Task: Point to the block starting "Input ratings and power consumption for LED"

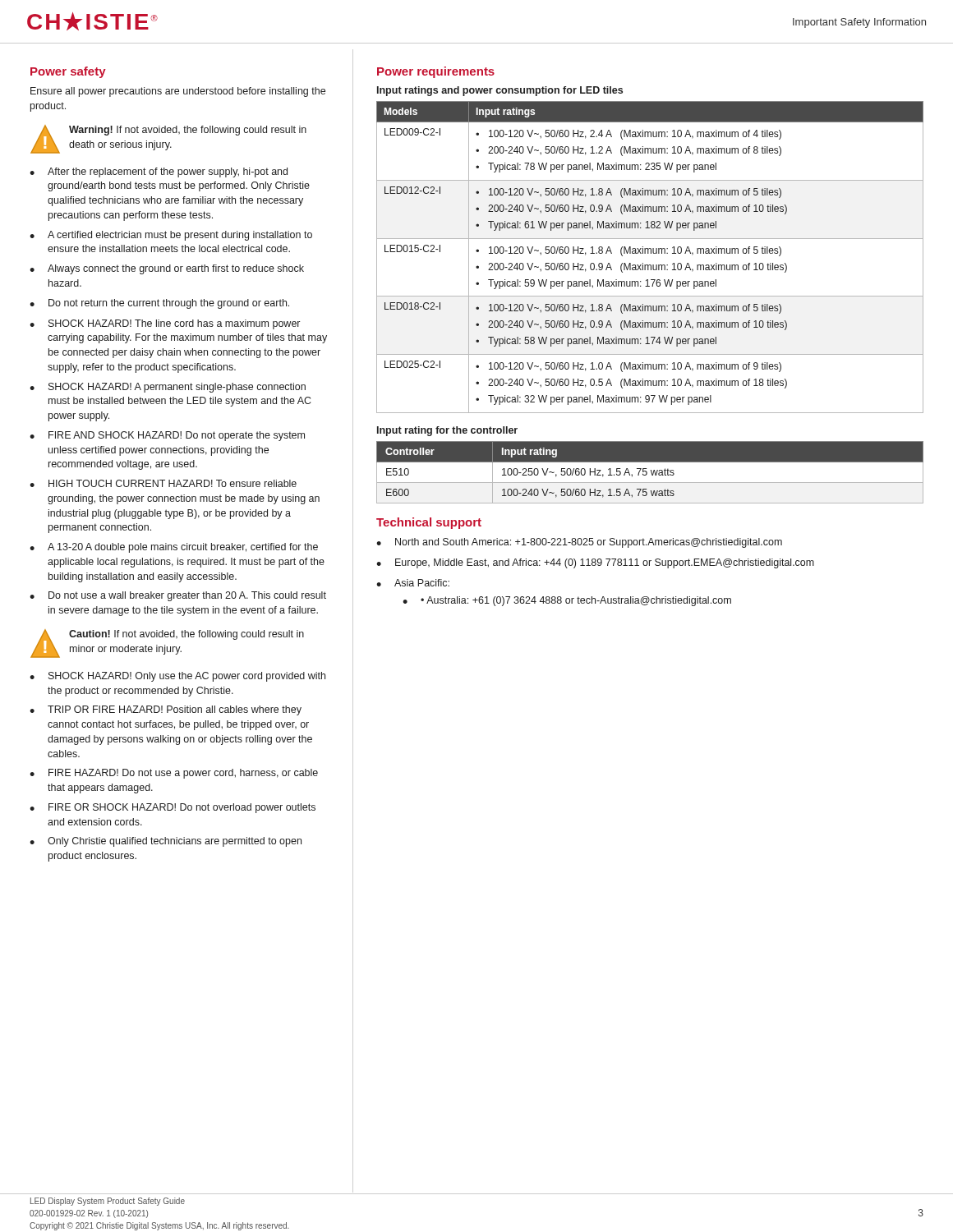Action: [x=500, y=90]
